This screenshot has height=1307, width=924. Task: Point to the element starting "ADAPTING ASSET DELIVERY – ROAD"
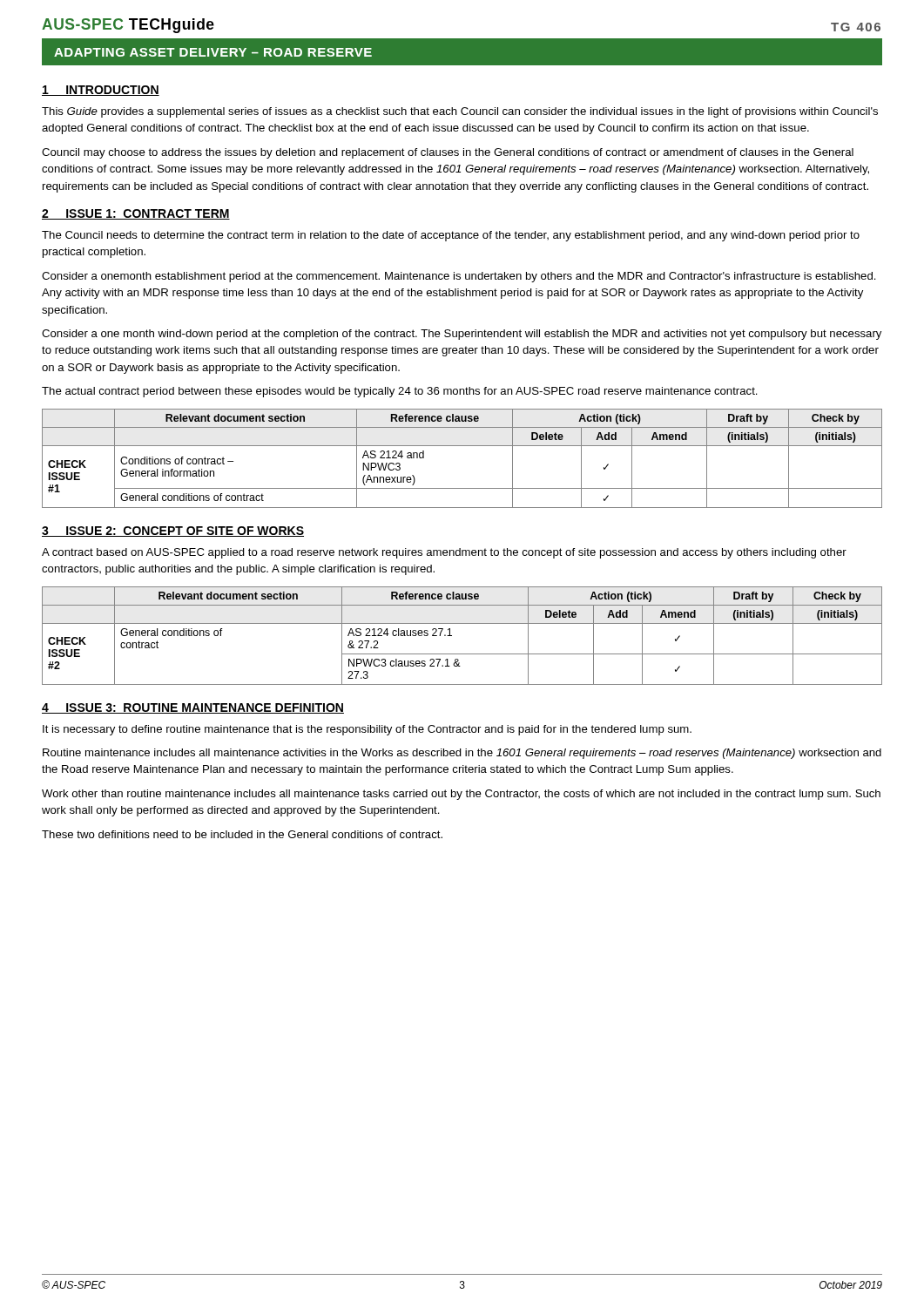[213, 52]
